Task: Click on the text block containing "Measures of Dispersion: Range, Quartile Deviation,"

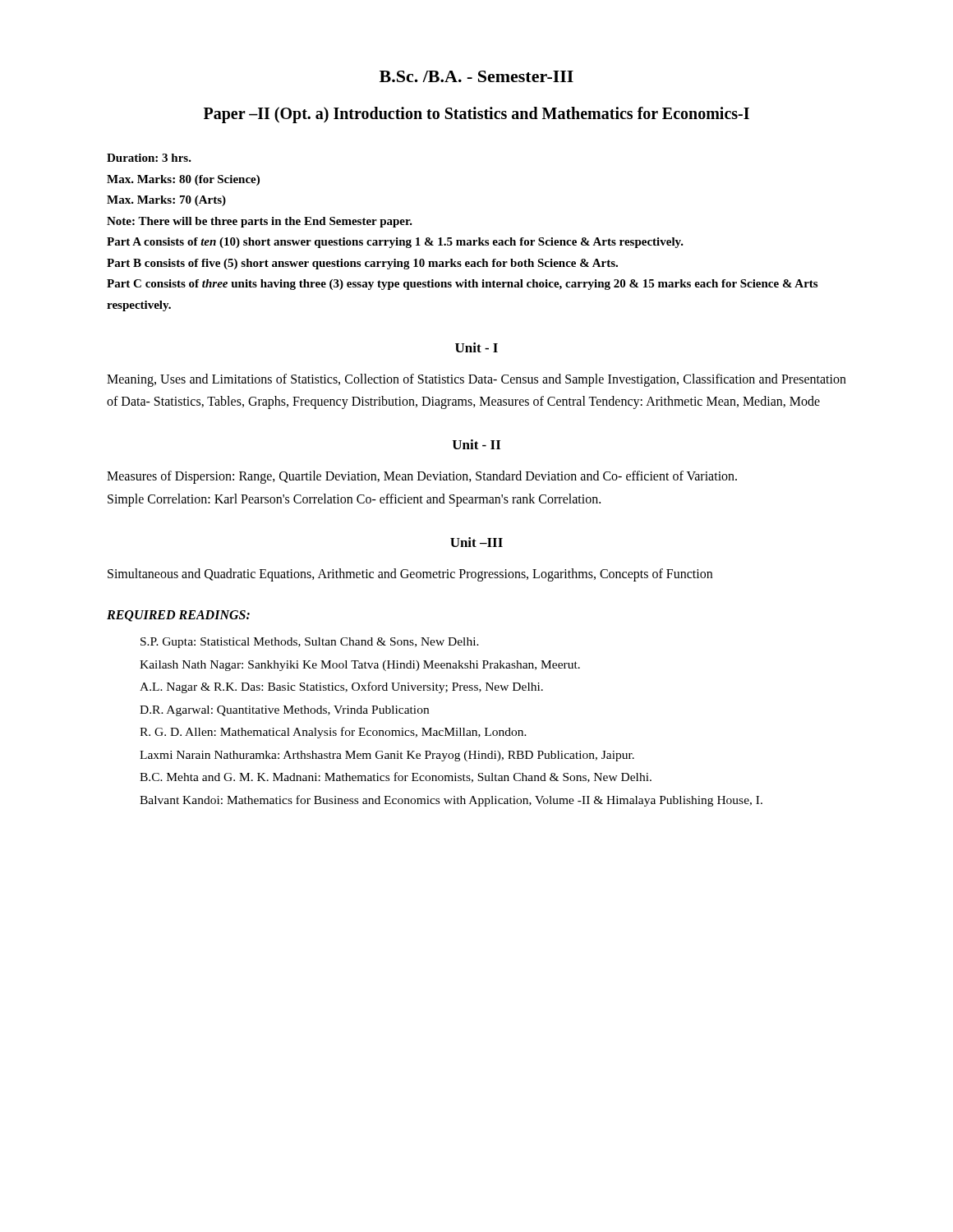Action: 422,487
